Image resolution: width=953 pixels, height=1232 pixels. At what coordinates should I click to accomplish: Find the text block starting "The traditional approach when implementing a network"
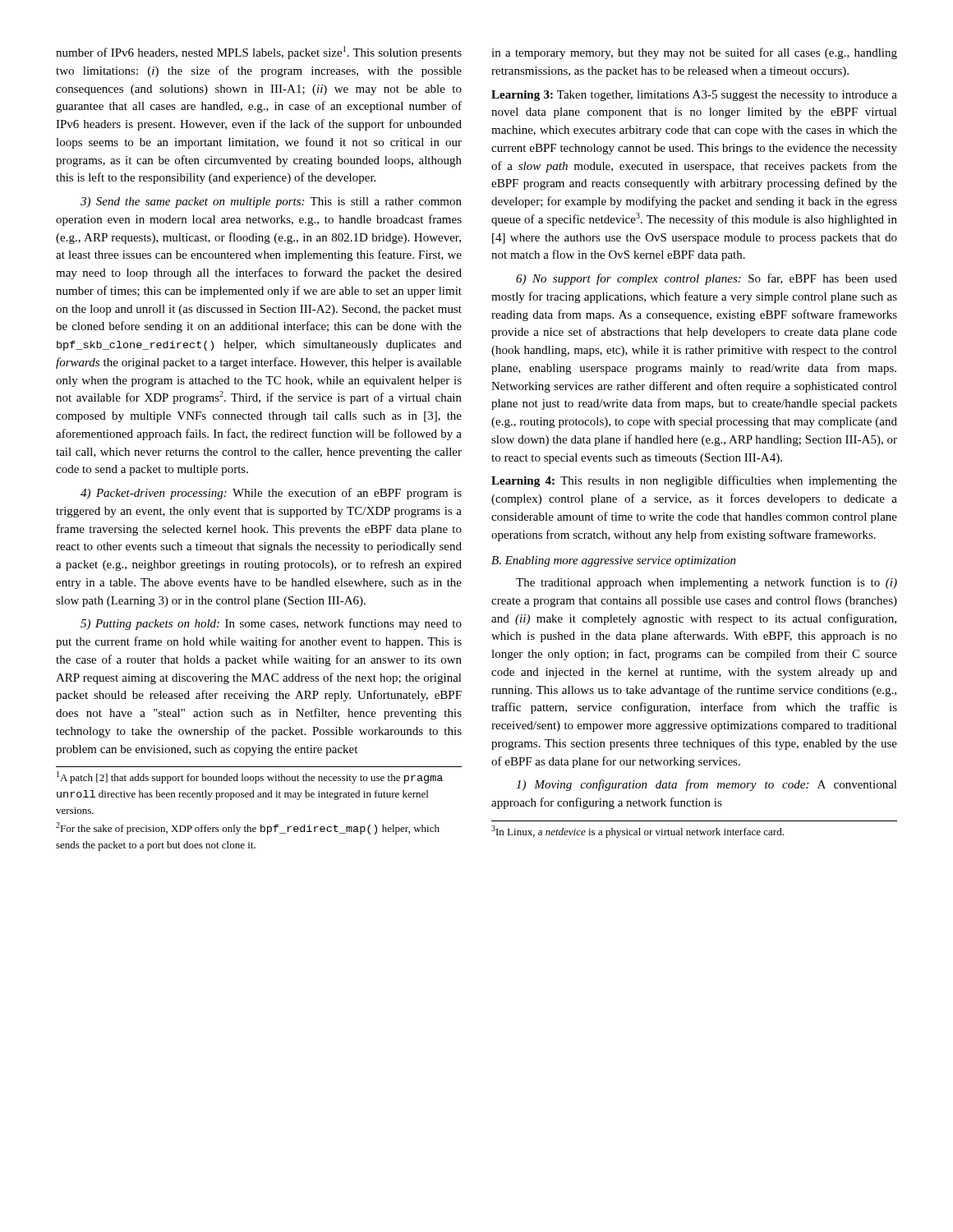[694, 672]
